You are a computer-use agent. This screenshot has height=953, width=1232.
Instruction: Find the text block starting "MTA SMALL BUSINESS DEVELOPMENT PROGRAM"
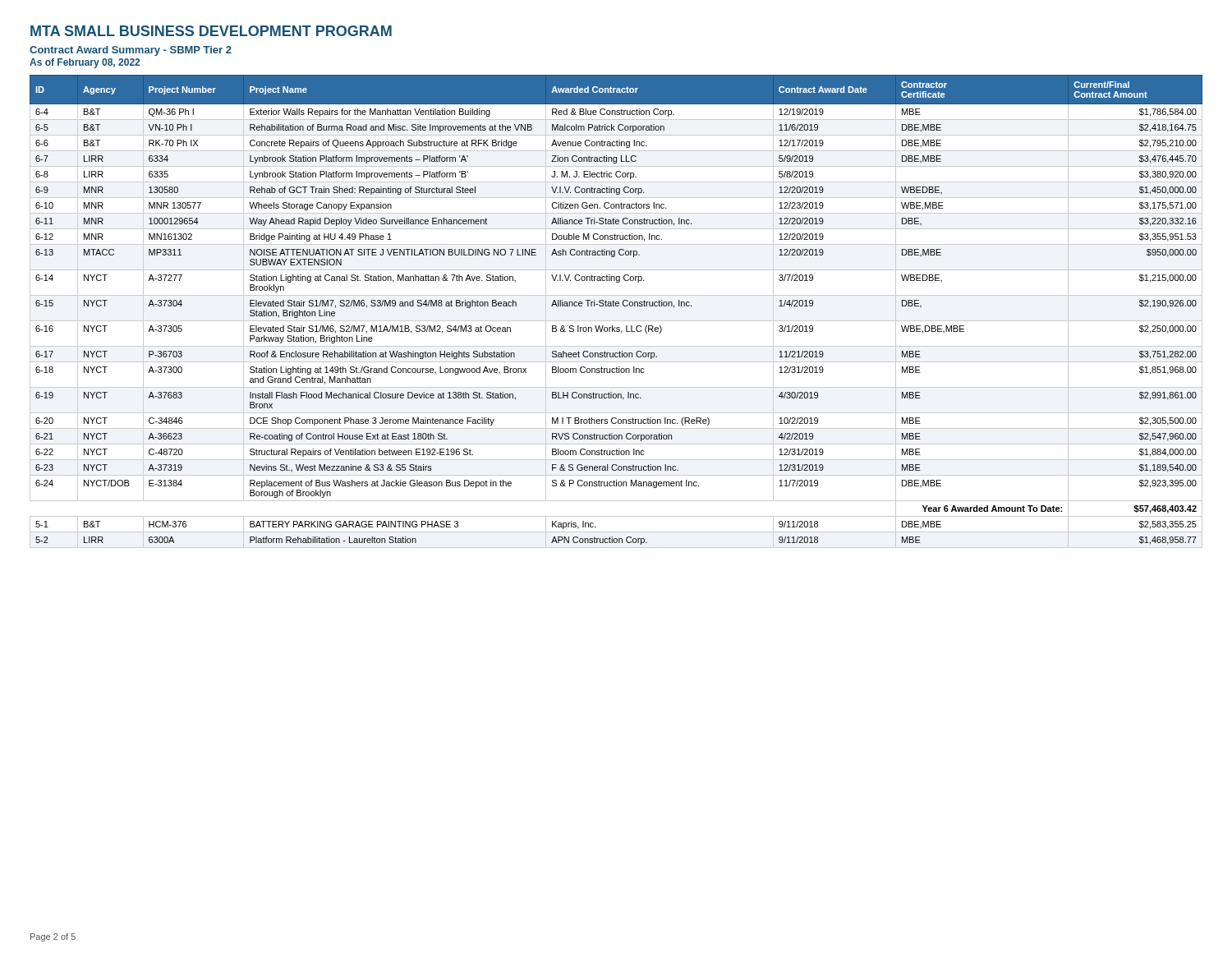pyautogui.click(x=211, y=31)
